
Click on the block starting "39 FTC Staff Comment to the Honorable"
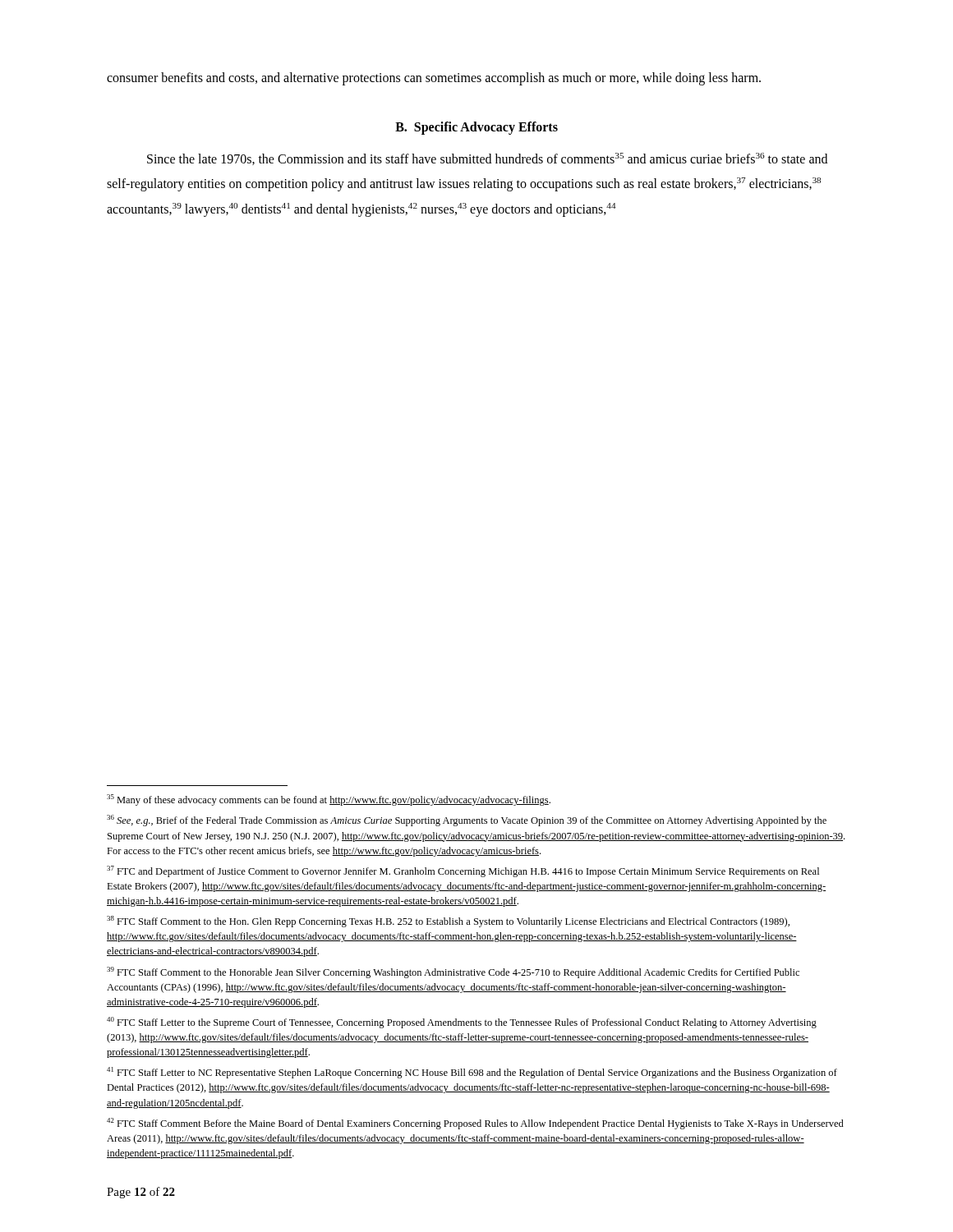pyautogui.click(x=453, y=986)
